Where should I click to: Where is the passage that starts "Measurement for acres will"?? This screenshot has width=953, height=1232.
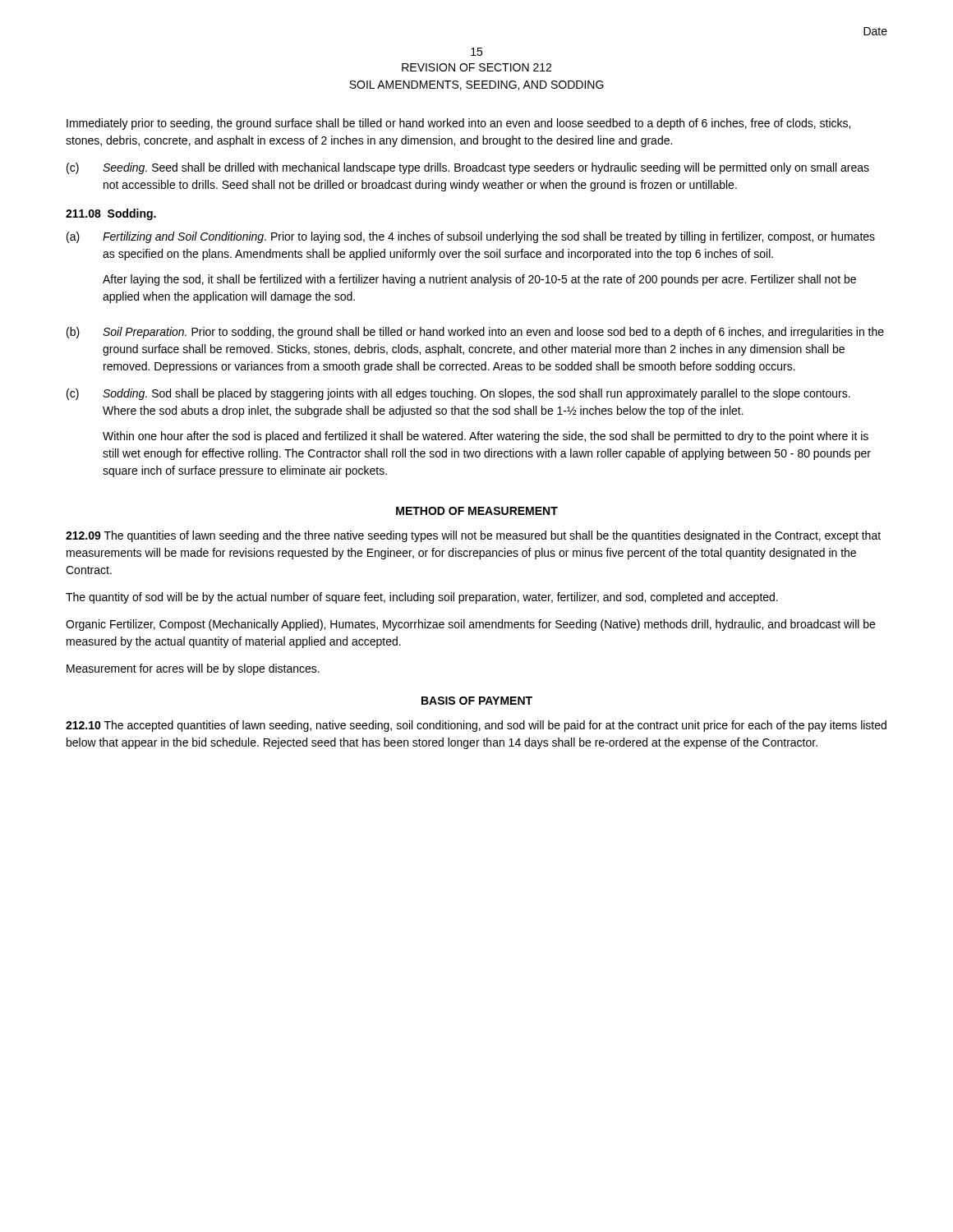[193, 669]
